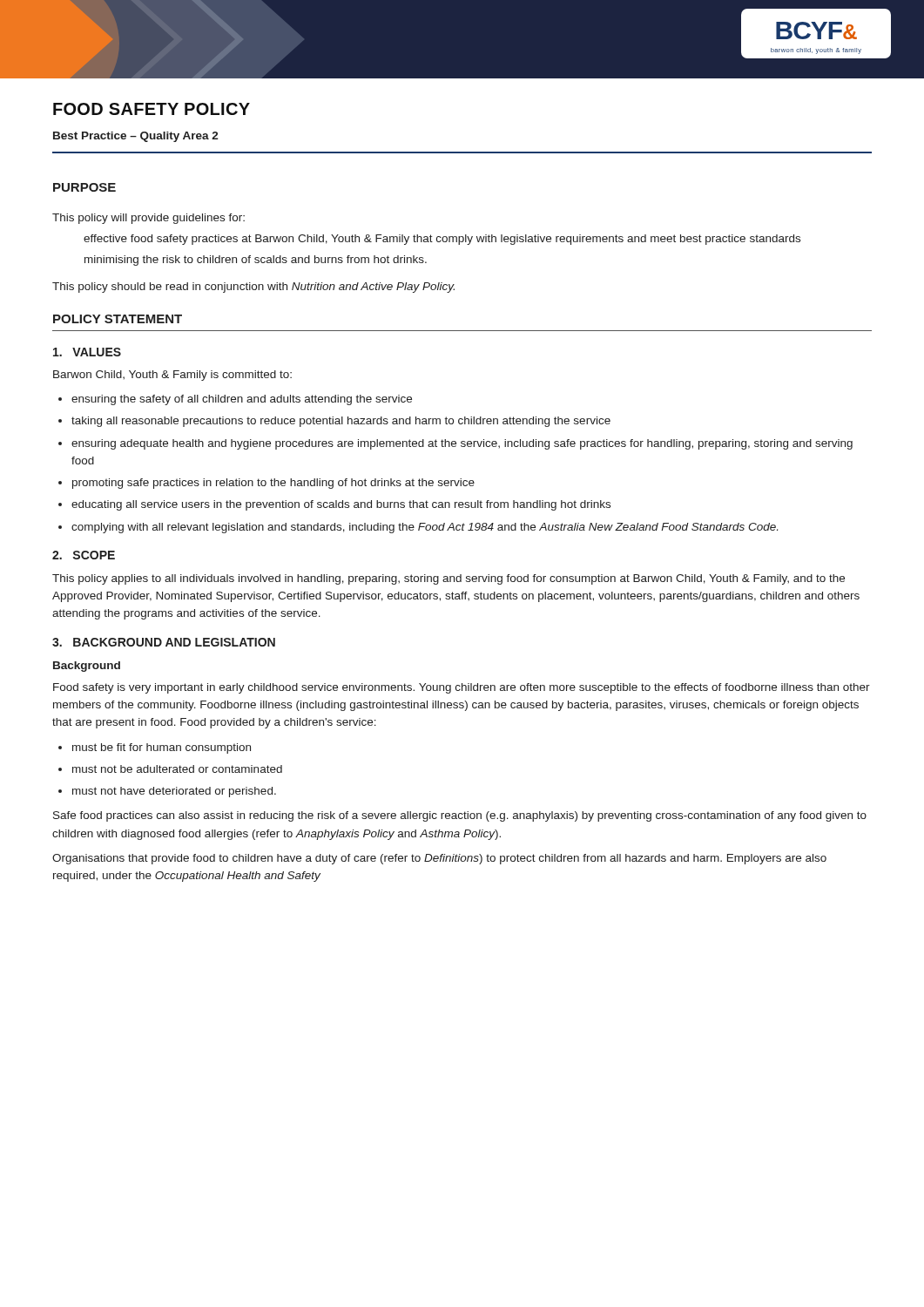
Task: Find the block on this page that starts "Safe food practices can also assist"
Action: (x=462, y=825)
